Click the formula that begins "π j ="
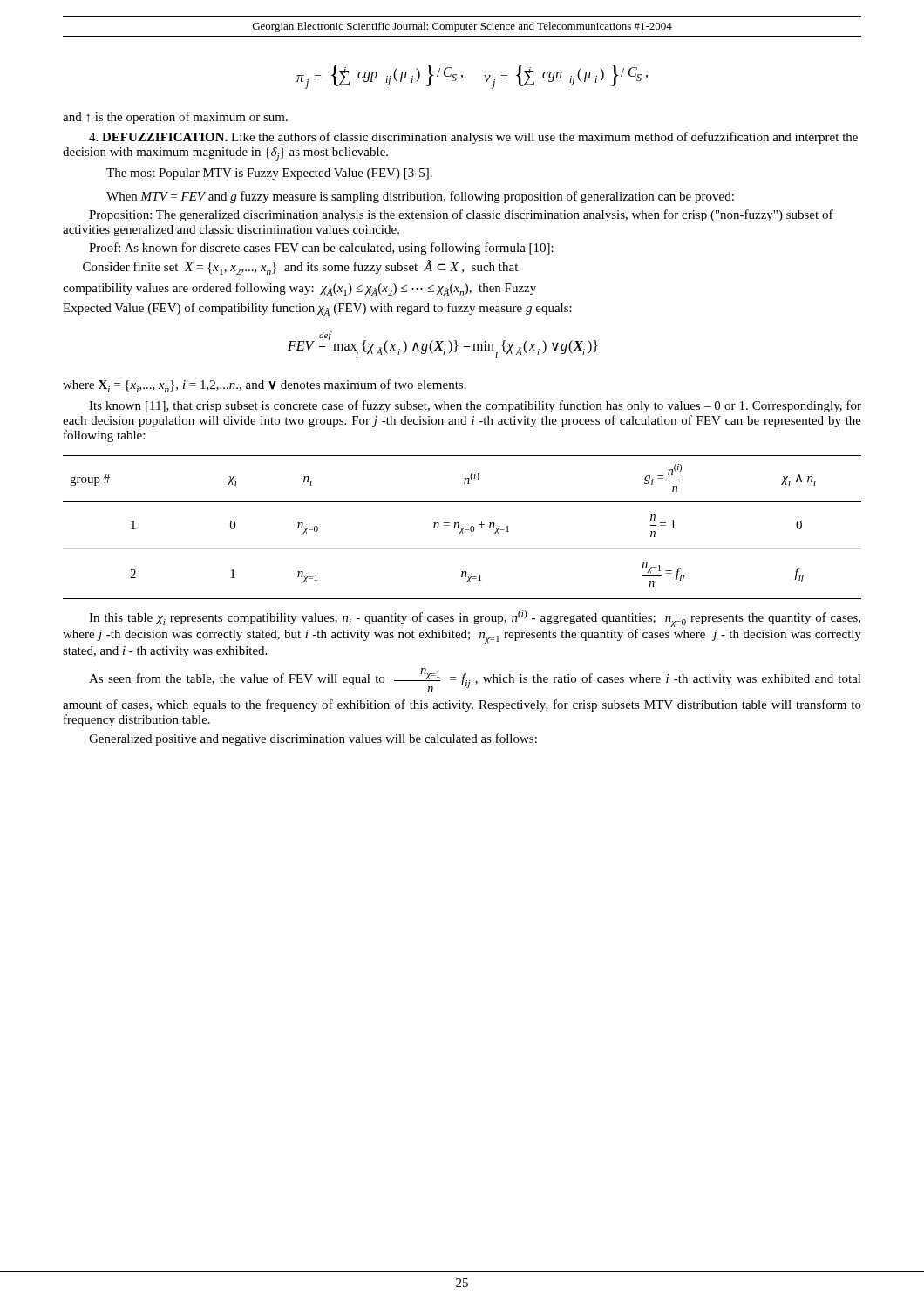 (x=462, y=76)
